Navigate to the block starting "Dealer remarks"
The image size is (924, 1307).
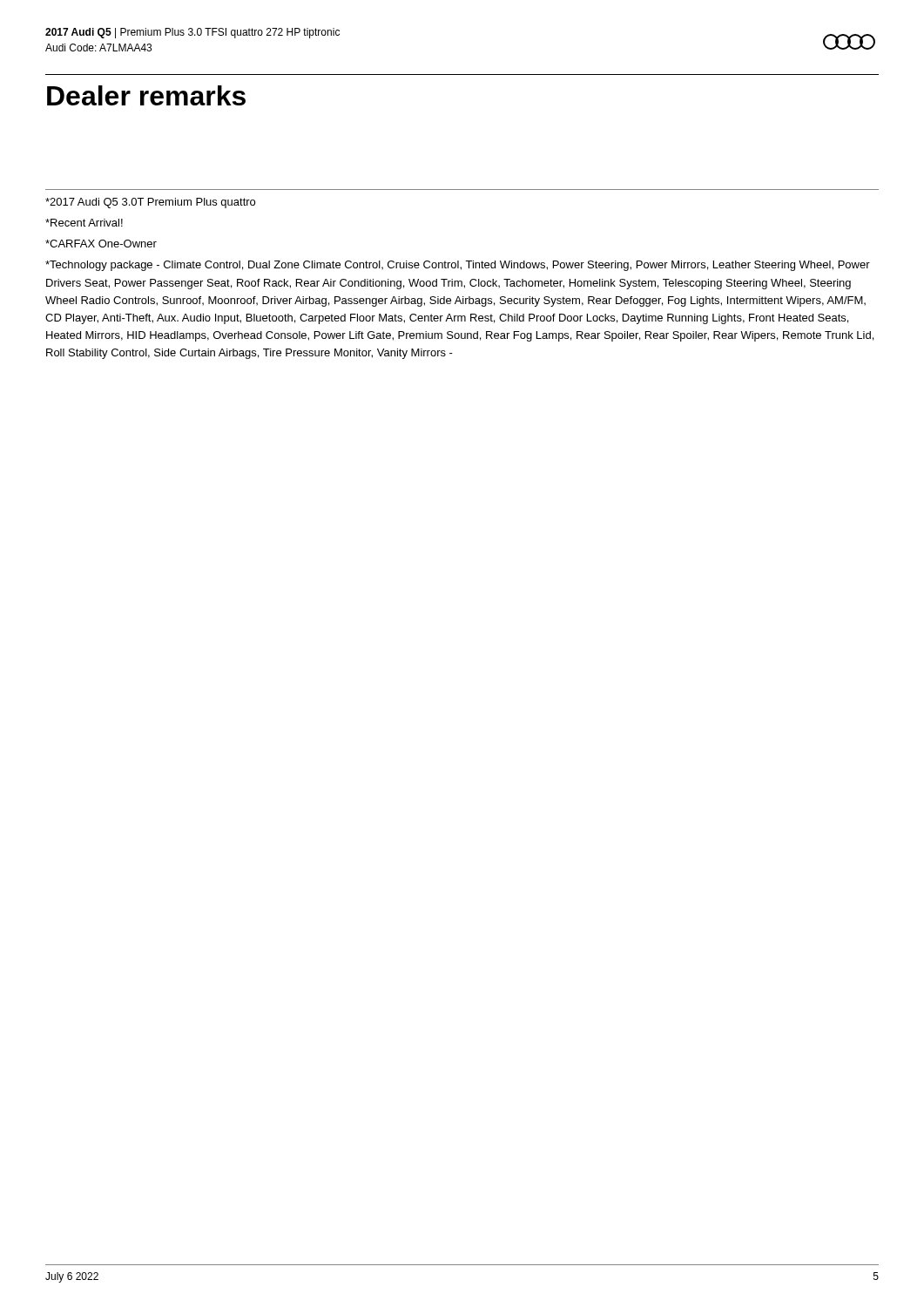pos(146,96)
